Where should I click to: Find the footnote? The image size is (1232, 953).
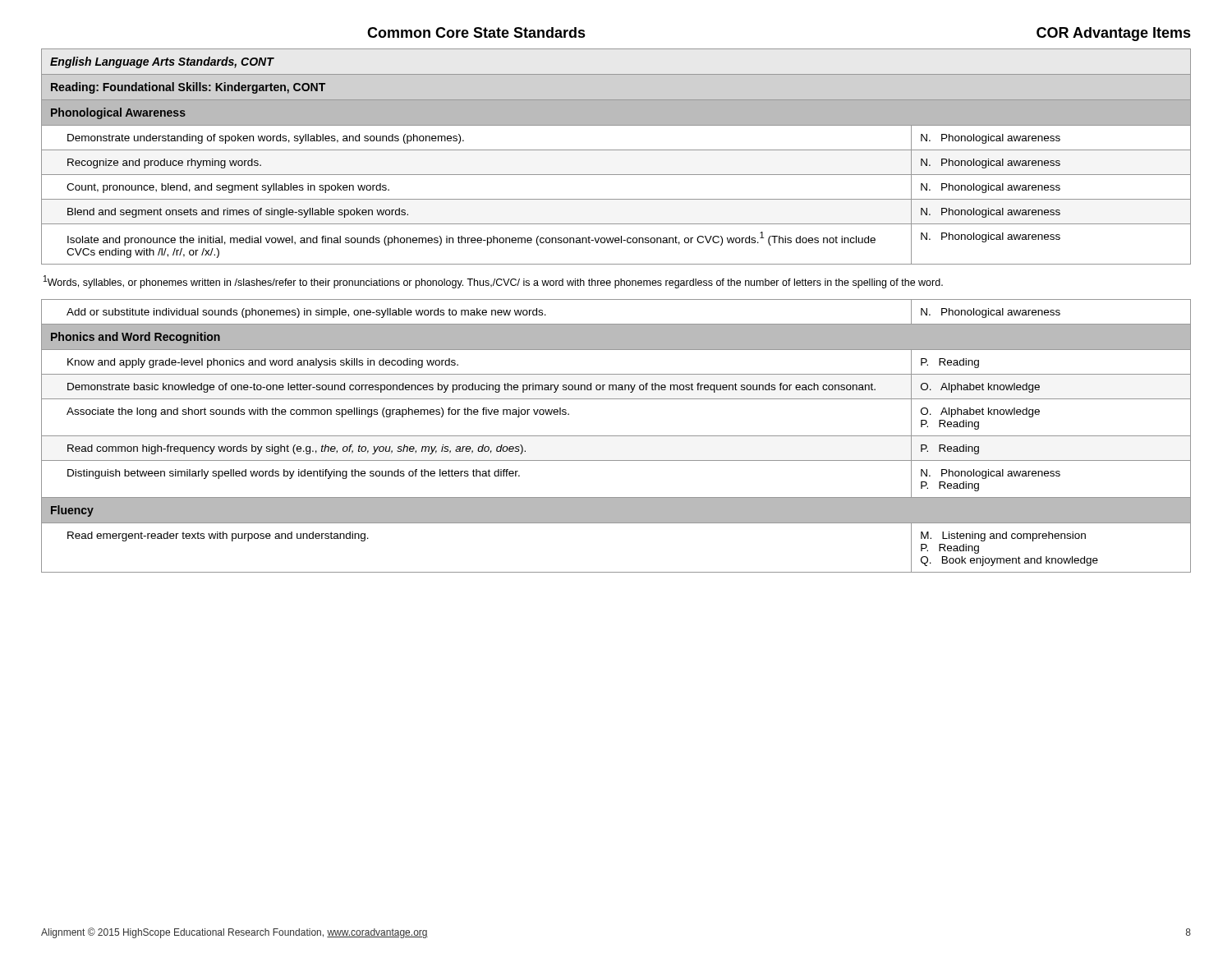493,281
